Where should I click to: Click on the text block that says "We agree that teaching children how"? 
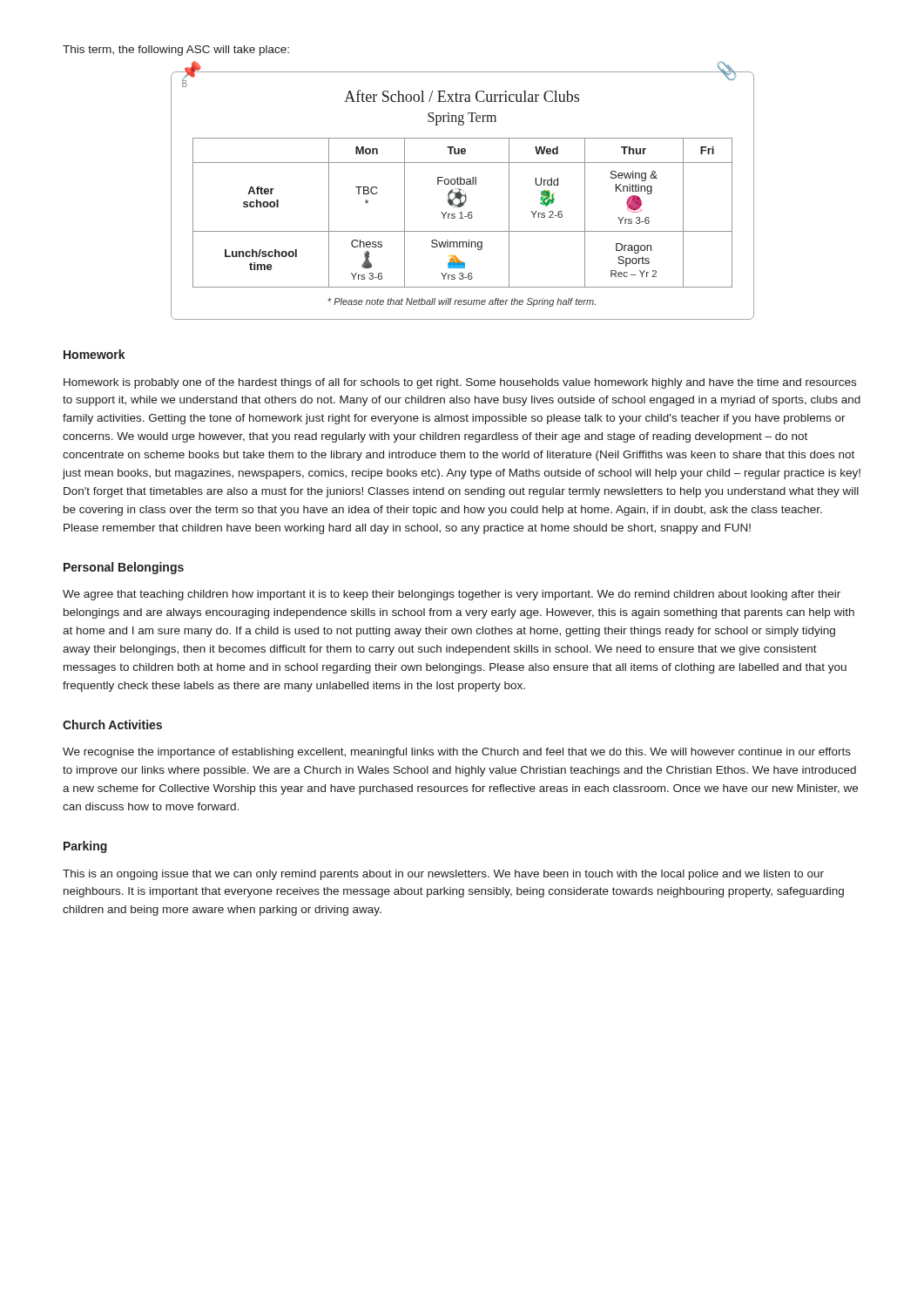click(x=462, y=640)
